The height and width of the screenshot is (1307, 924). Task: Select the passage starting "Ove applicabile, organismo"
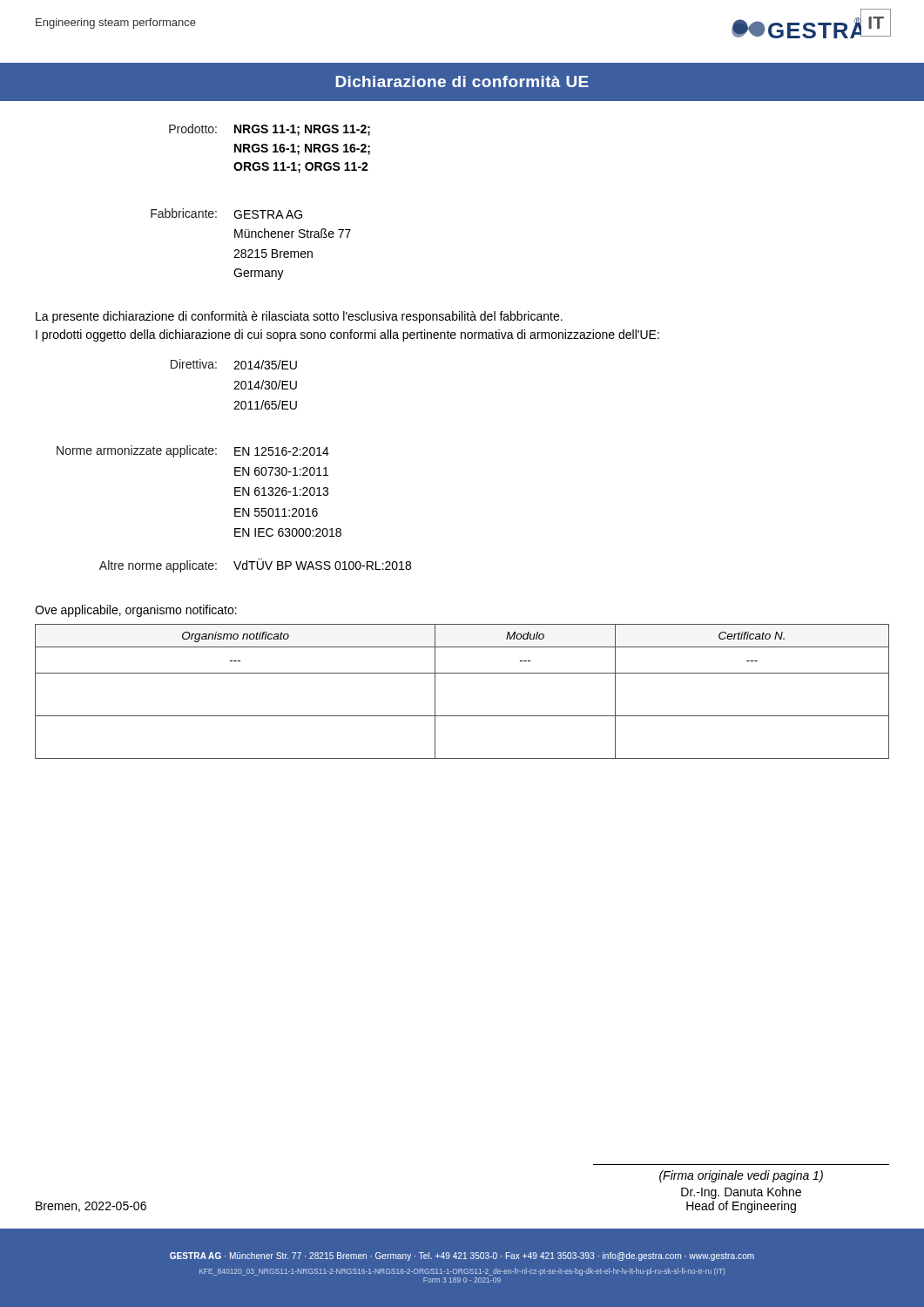(x=136, y=610)
